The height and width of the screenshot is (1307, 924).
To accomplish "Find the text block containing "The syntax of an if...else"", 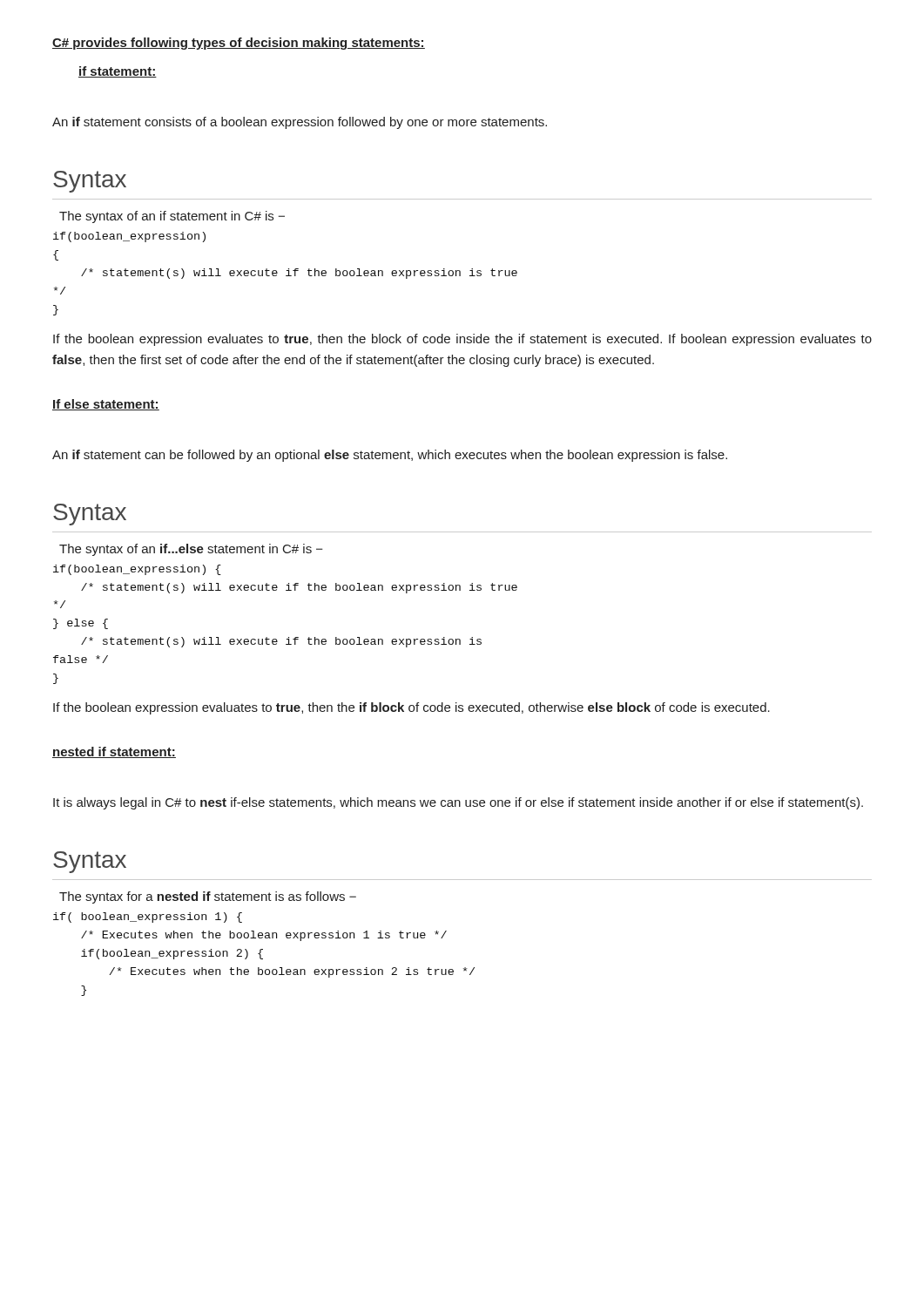I will coord(191,548).
